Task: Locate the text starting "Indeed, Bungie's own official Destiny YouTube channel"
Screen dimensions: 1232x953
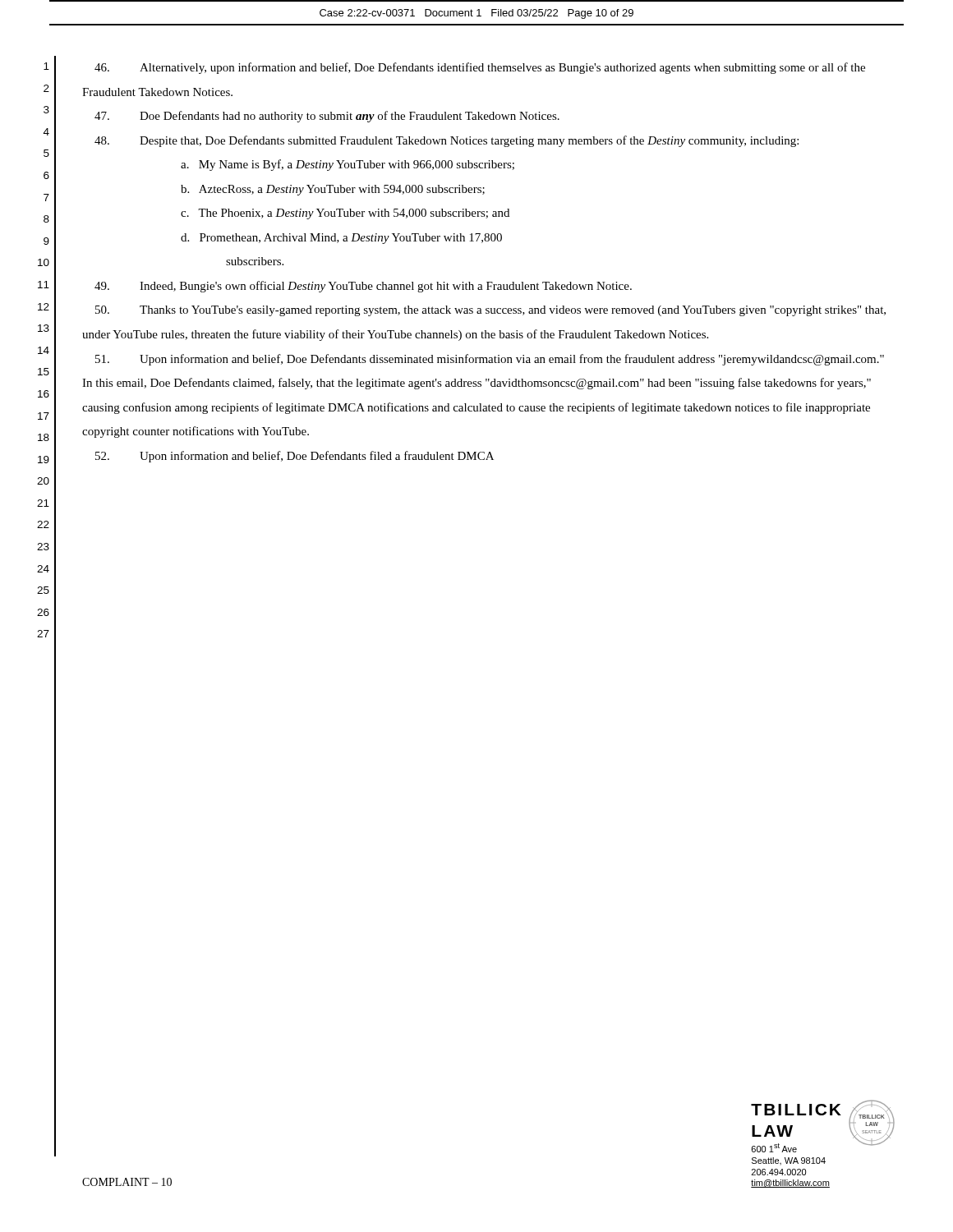Action: [x=357, y=286]
